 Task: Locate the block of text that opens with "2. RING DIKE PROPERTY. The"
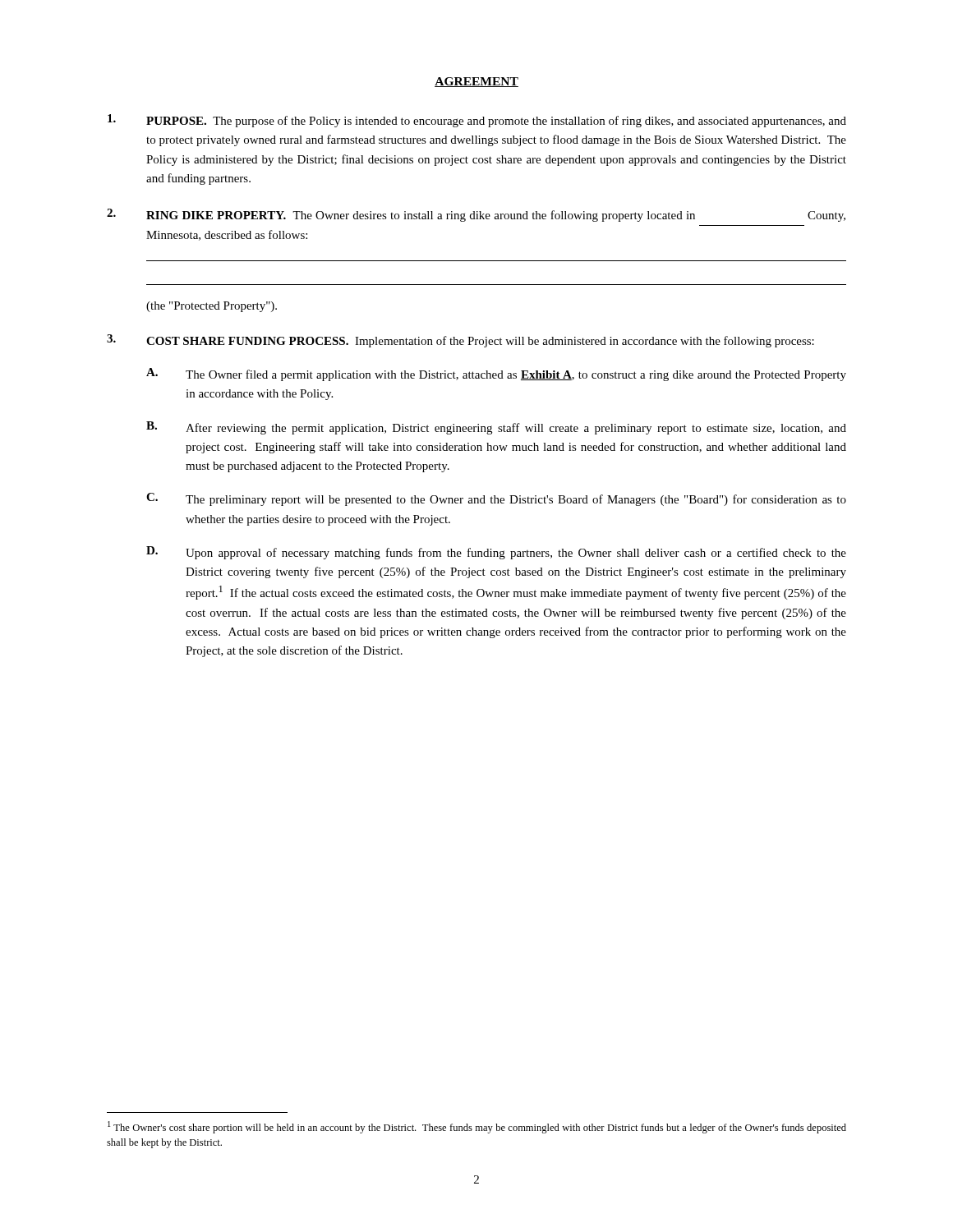(x=476, y=226)
